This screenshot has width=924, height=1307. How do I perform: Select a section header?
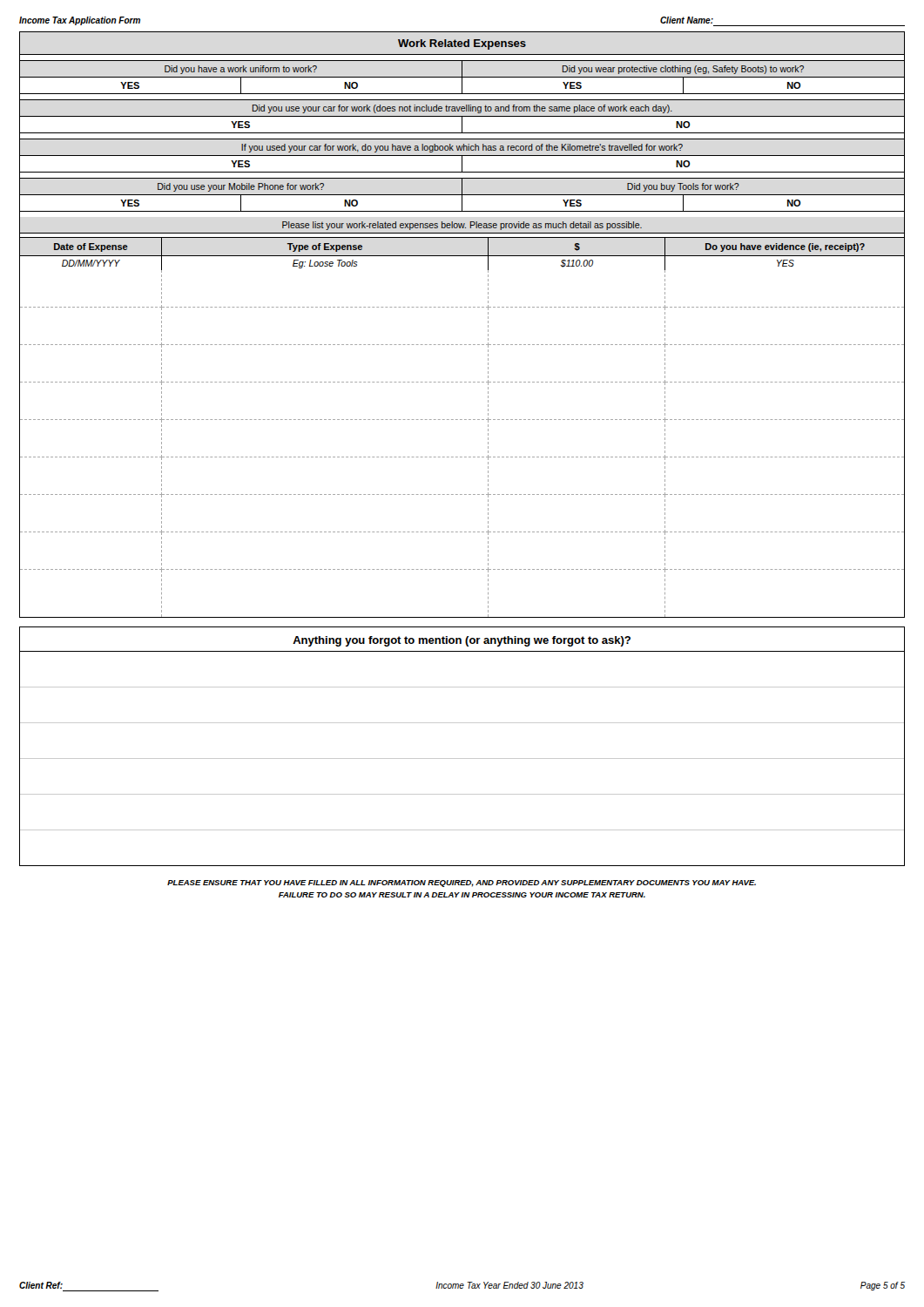coord(462,746)
